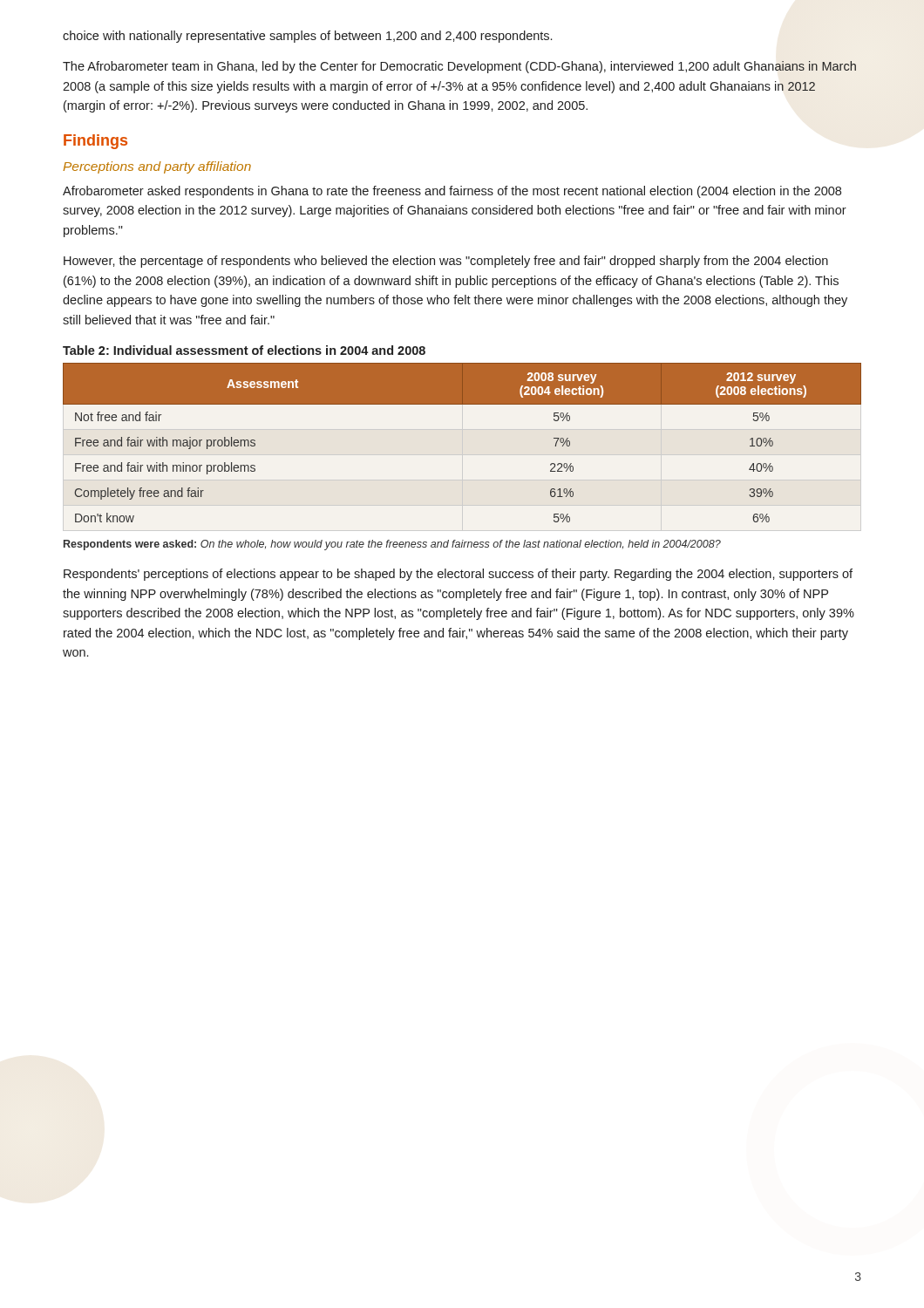Find the region starting "Afrobarometer asked respondents in Ghana to"
Image resolution: width=924 pixels, height=1308 pixels.
coord(454,210)
